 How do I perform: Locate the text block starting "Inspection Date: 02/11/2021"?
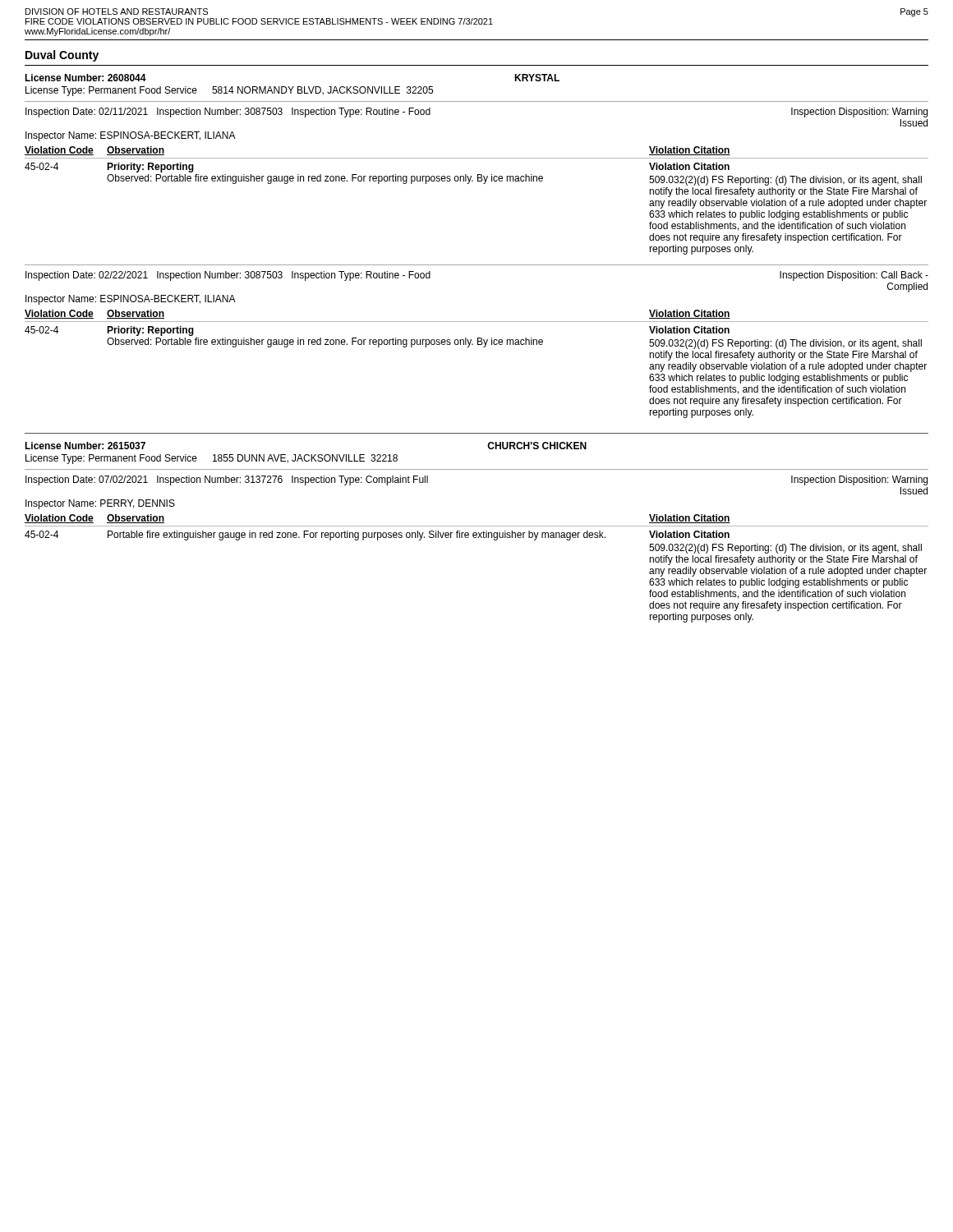tap(476, 178)
